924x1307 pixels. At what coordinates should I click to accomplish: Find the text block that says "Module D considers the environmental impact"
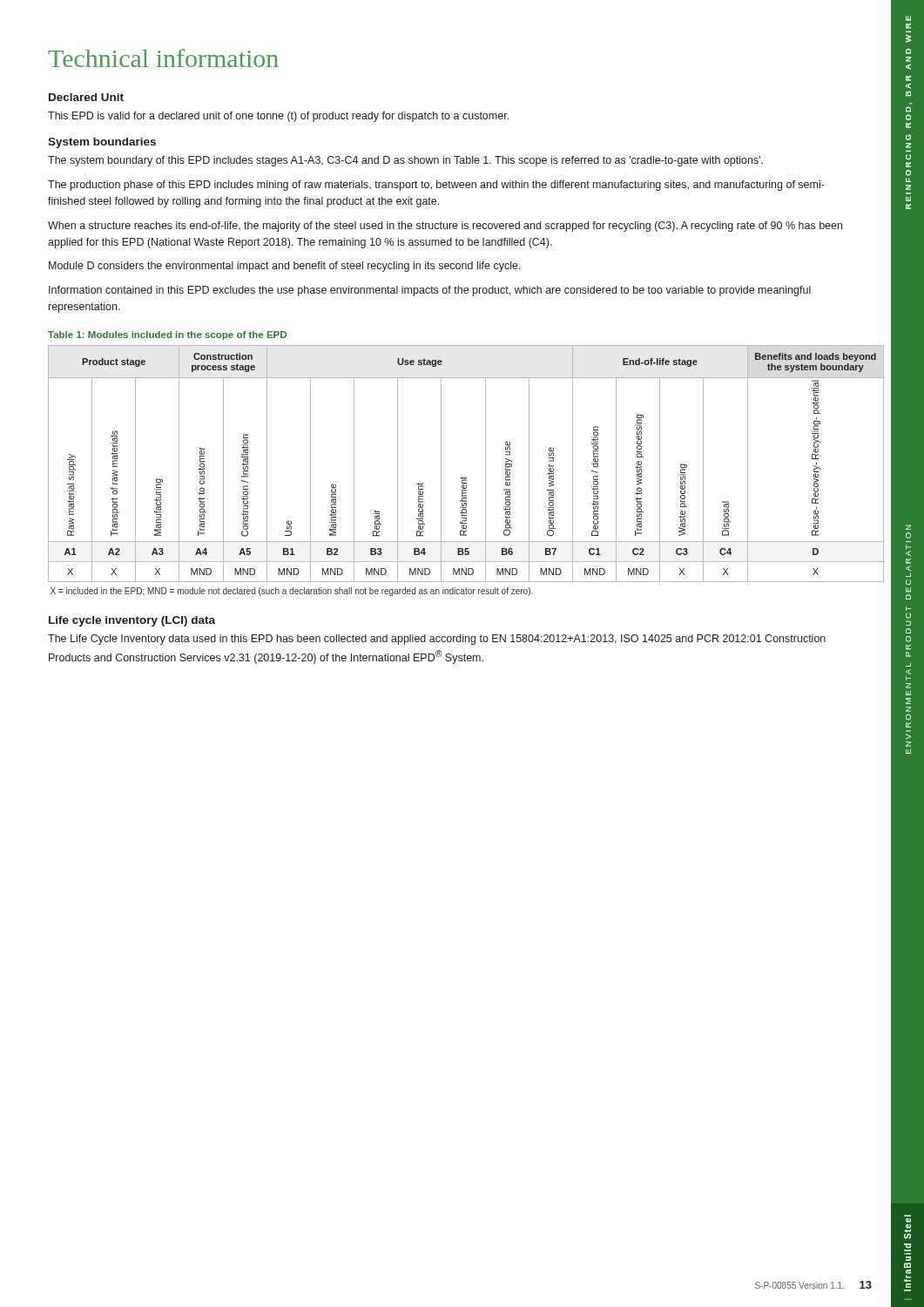click(x=284, y=266)
